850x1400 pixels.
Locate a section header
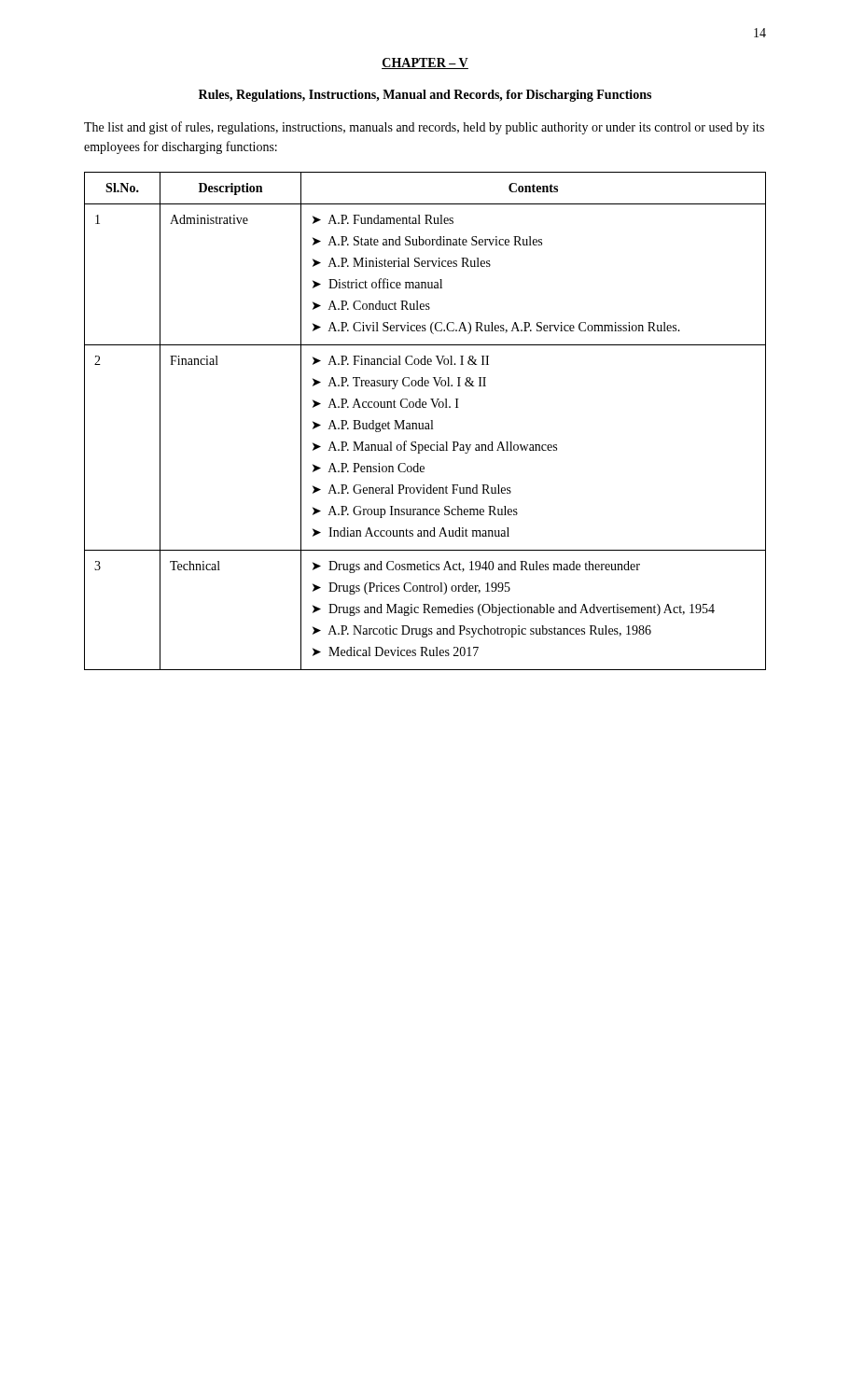425,95
